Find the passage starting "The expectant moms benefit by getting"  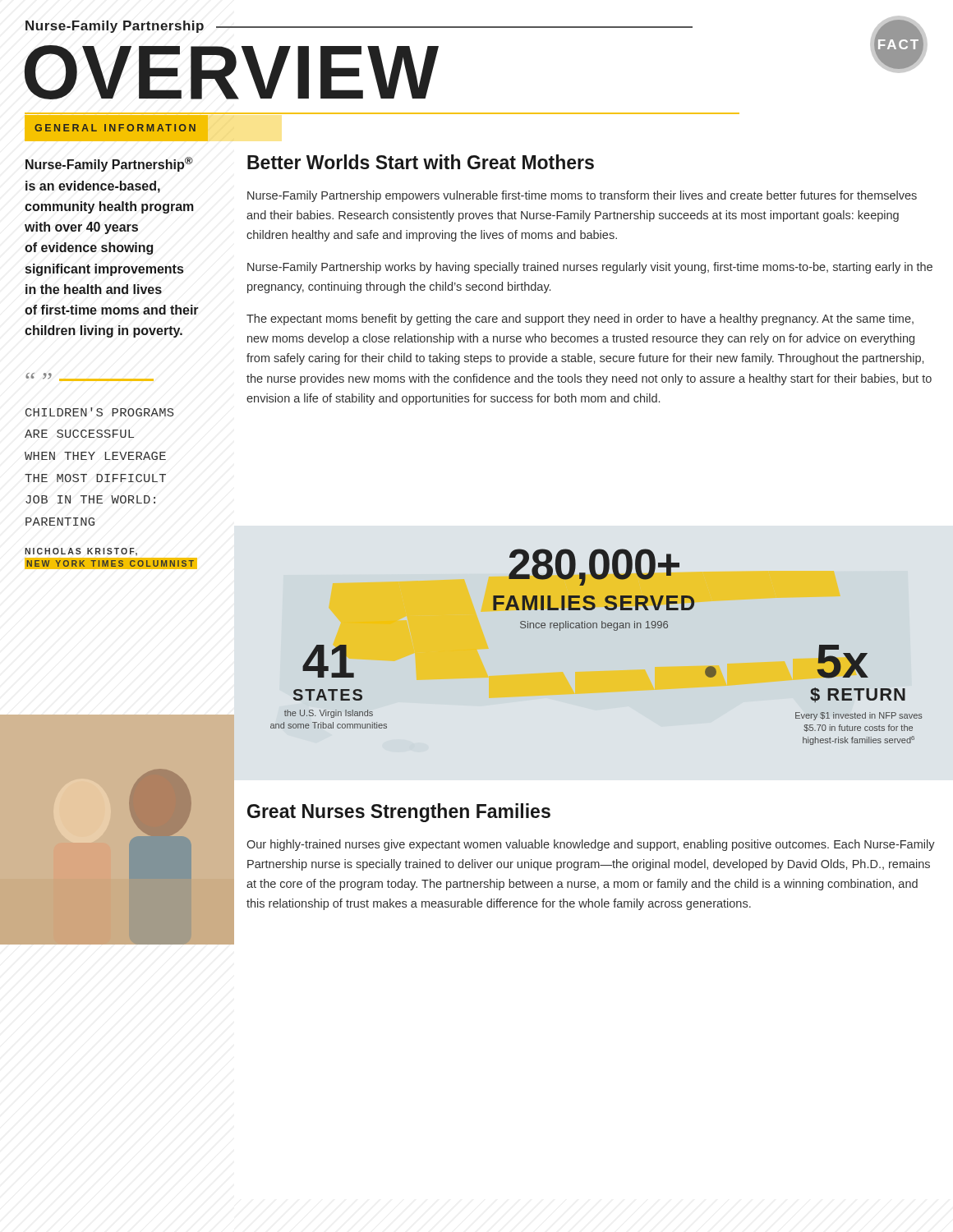[x=589, y=358]
